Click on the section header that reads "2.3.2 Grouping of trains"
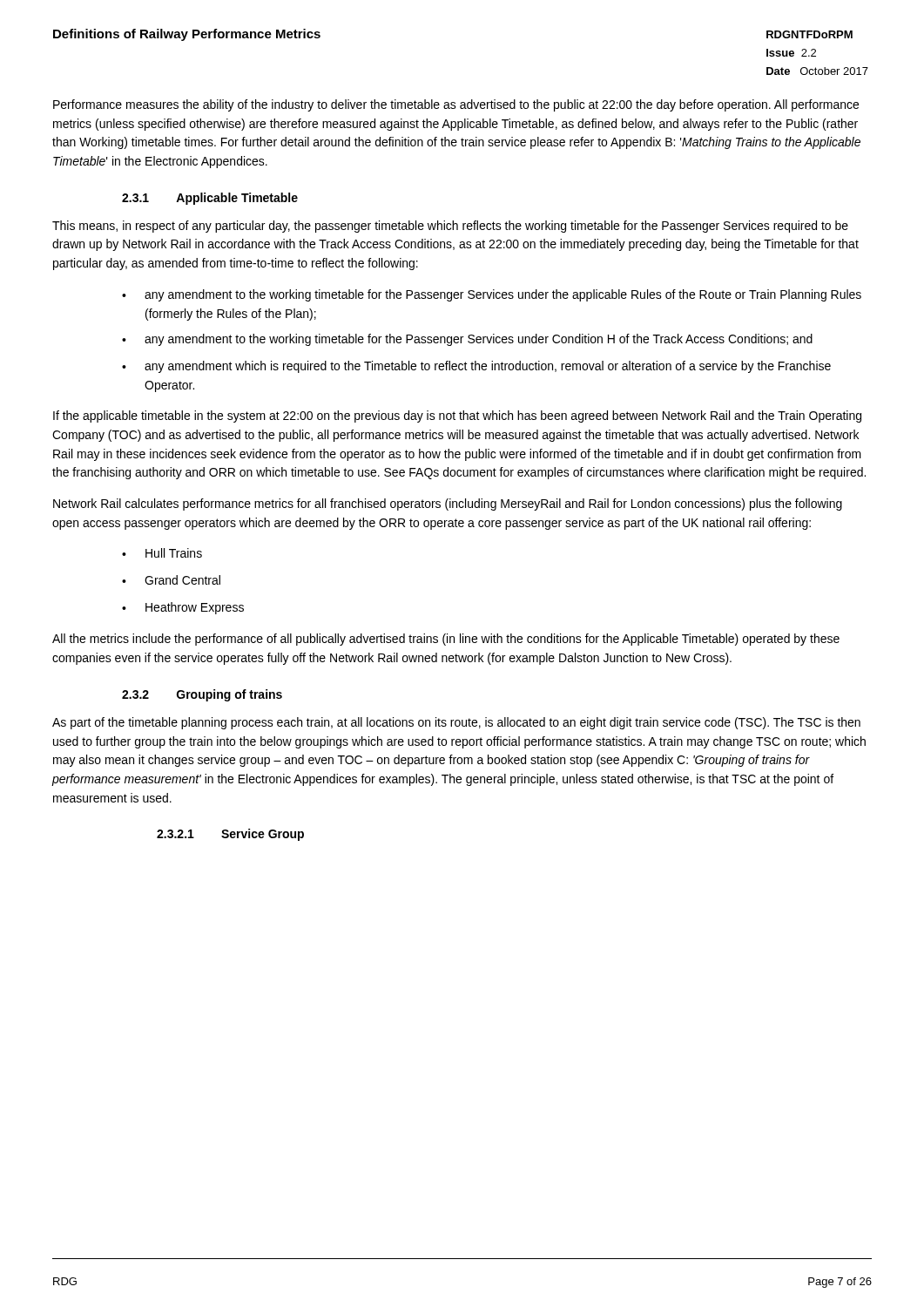The image size is (924, 1307). 202,694
